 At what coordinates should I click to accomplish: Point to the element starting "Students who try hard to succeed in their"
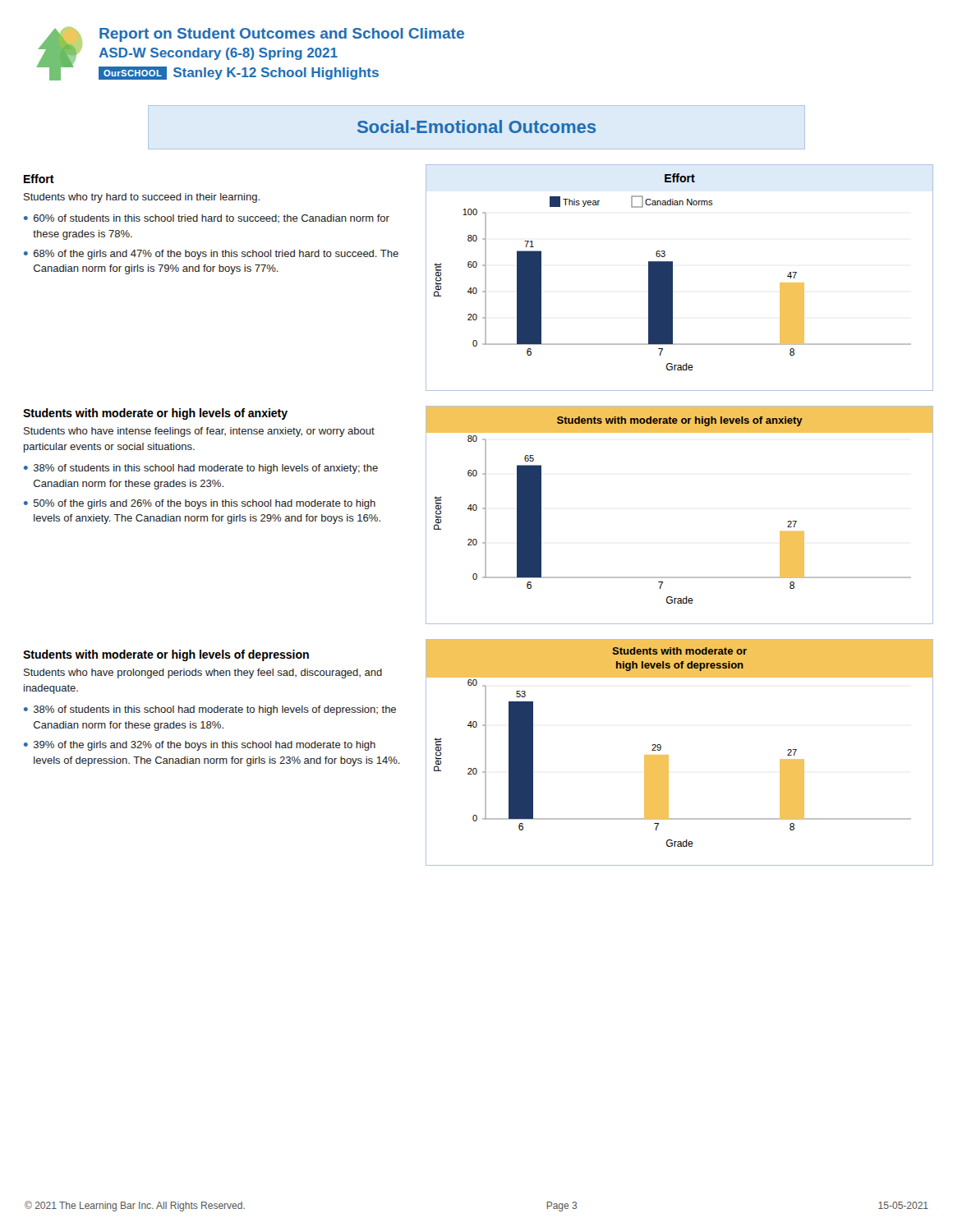point(142,197)
